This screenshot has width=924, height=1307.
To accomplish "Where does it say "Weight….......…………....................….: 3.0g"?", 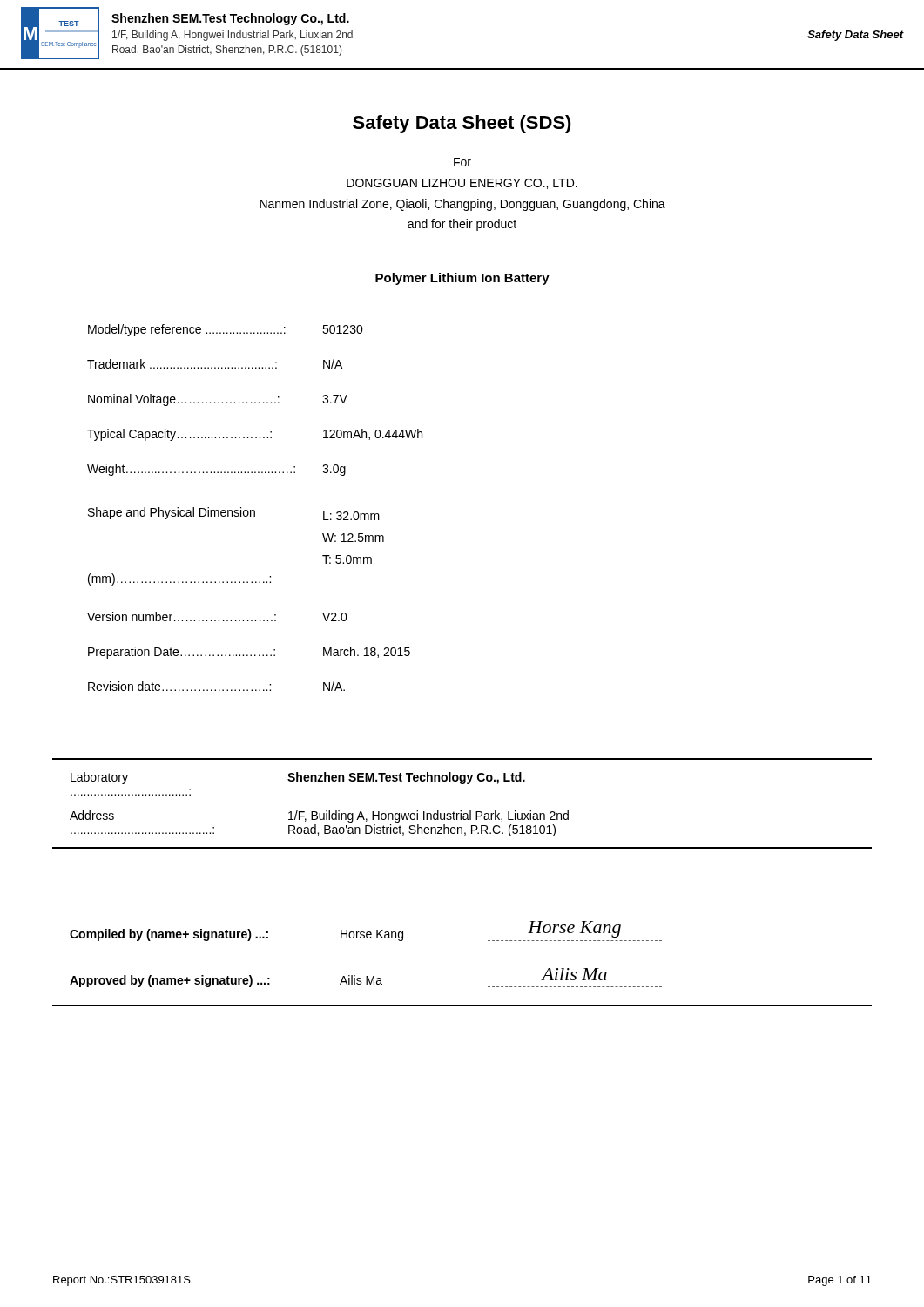I will (x=217, y=469).
